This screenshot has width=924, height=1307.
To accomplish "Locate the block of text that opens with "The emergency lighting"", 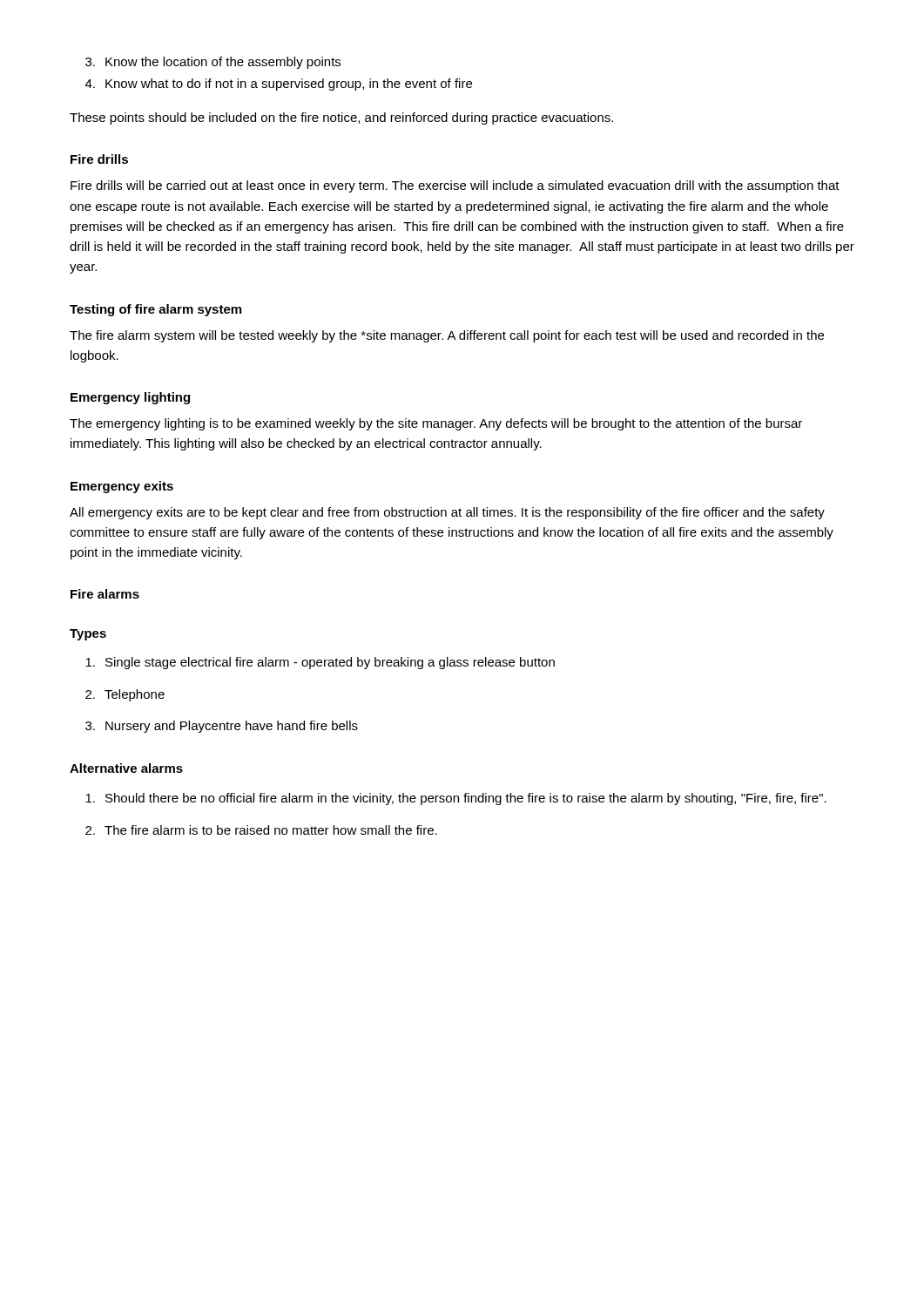I will pyautogui.click(x=436, y=433).
